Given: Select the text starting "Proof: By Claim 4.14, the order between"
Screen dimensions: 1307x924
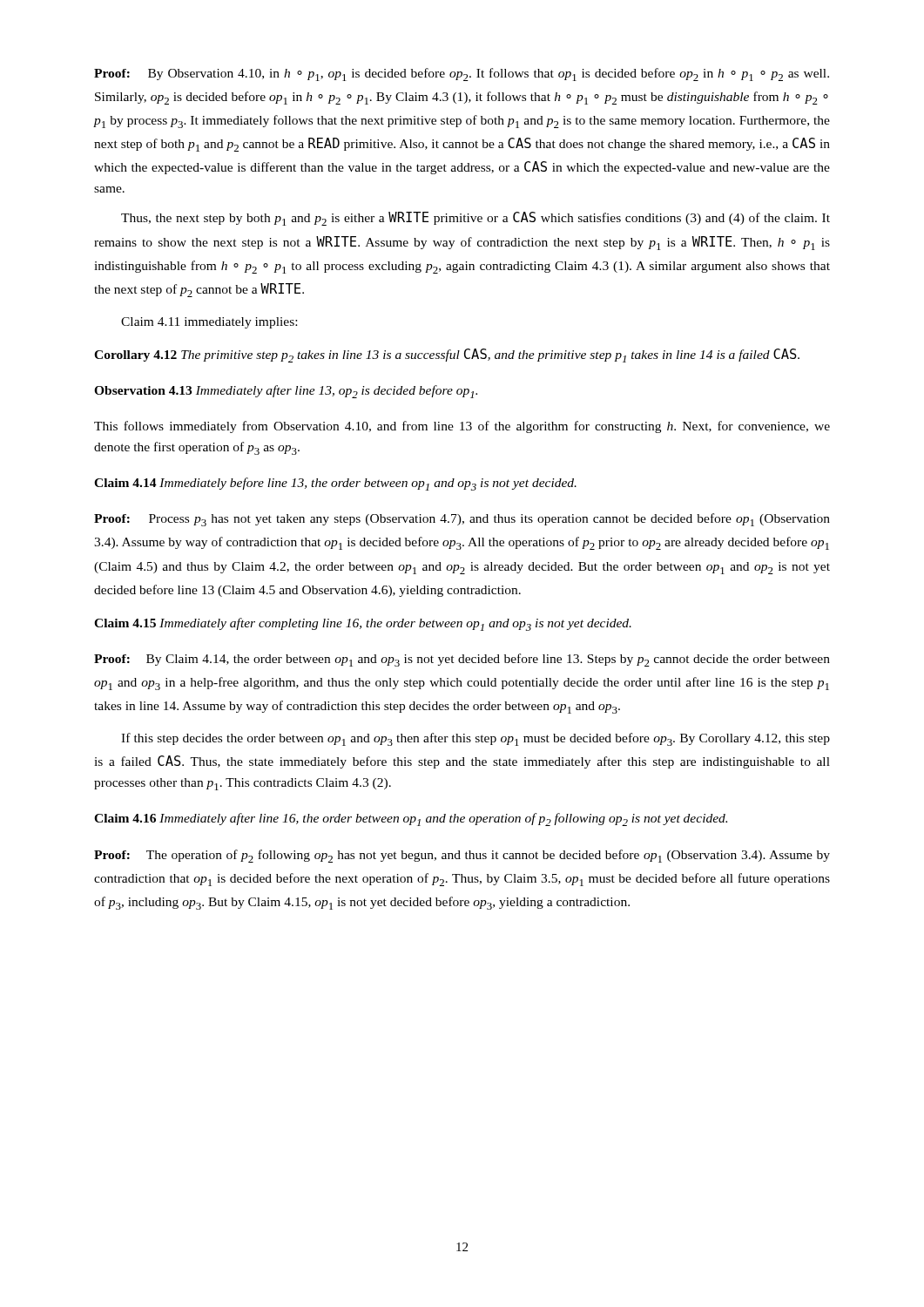Looking at the screenshot, I should pyautogui.click(x=462, y=684).
